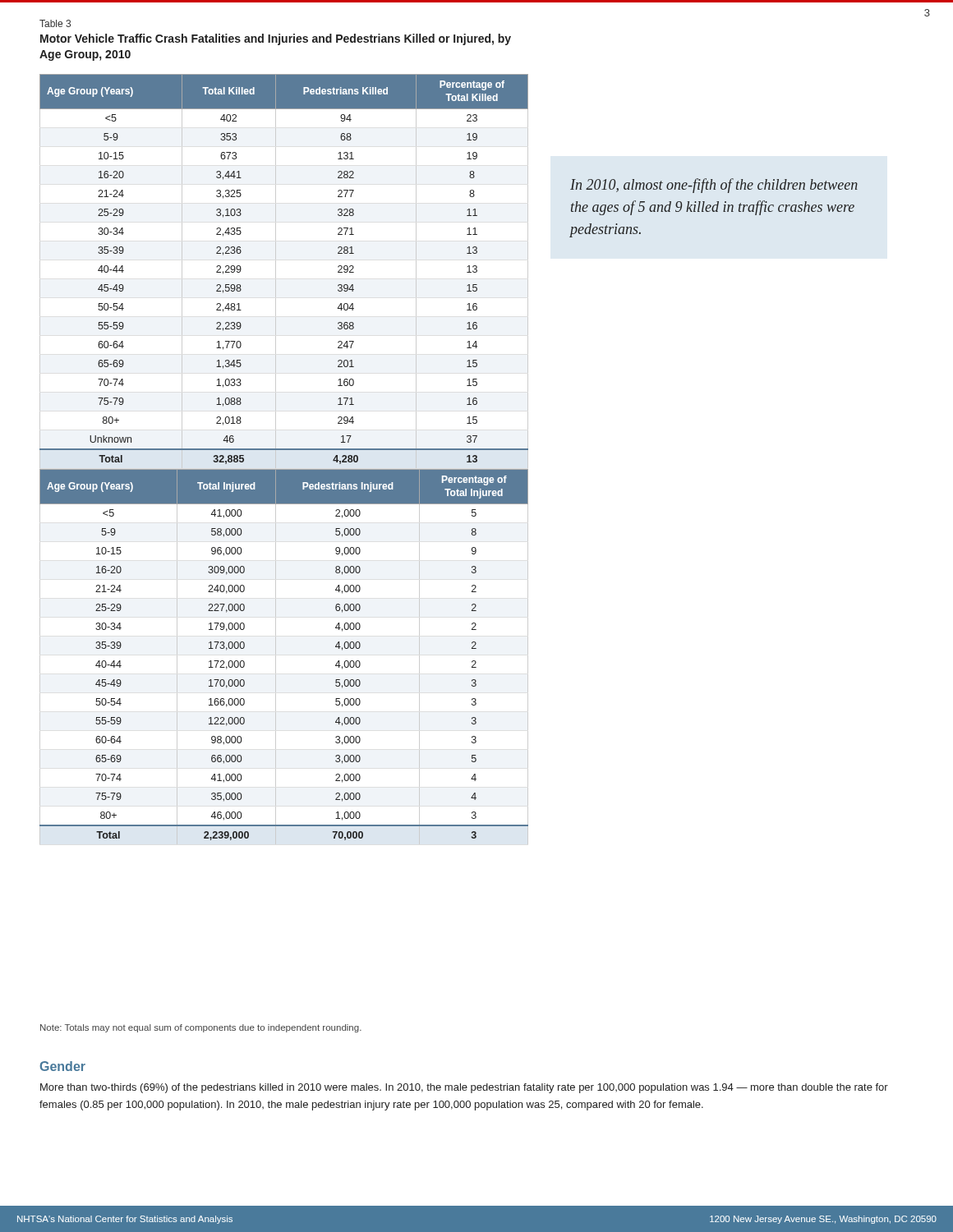Image resolution: width=953 pixels, height=1232 pixels.
Task: Select the table that reads "Total Killed"
Action: [284, 460]
